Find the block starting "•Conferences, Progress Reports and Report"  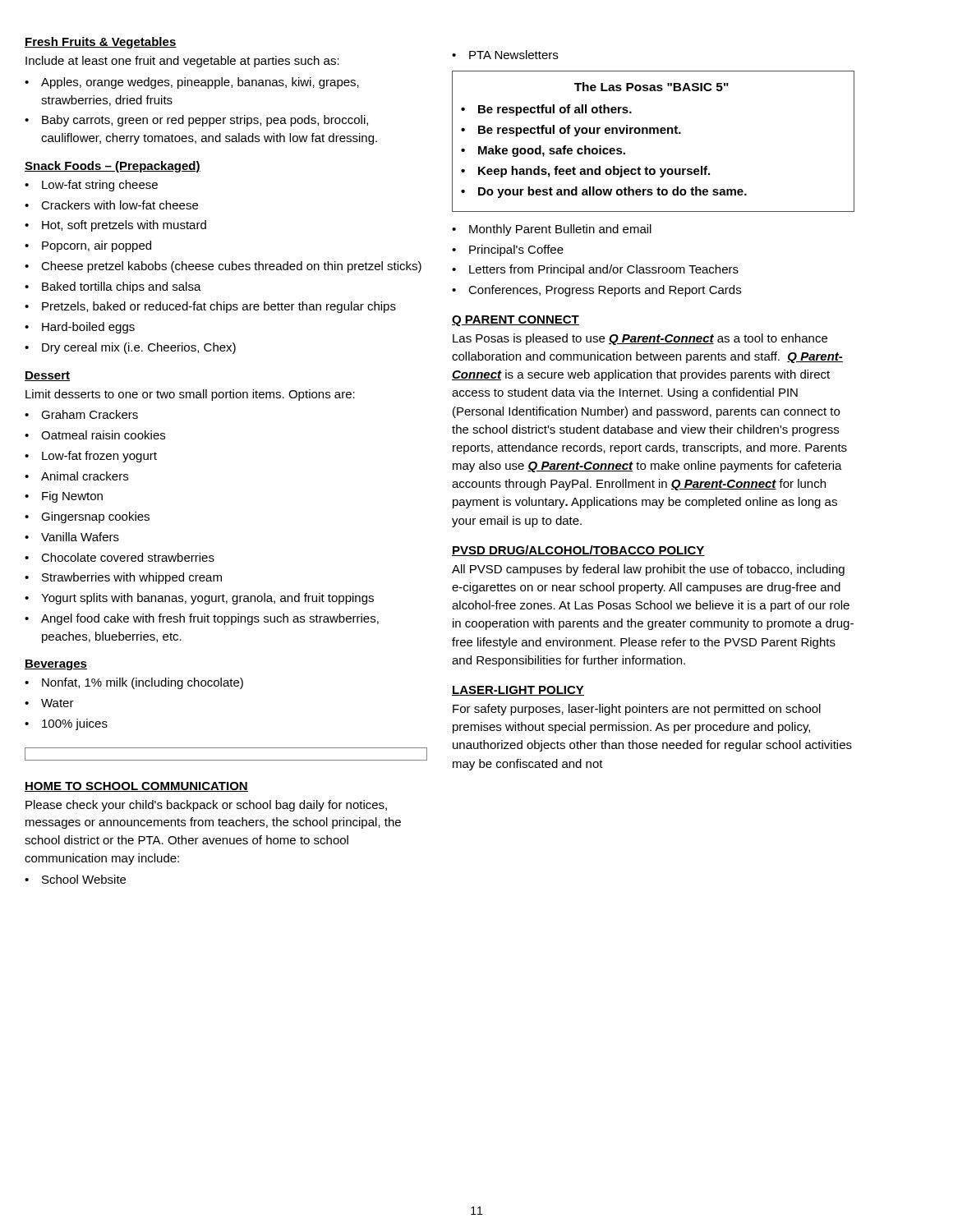[x=597, y=290]
